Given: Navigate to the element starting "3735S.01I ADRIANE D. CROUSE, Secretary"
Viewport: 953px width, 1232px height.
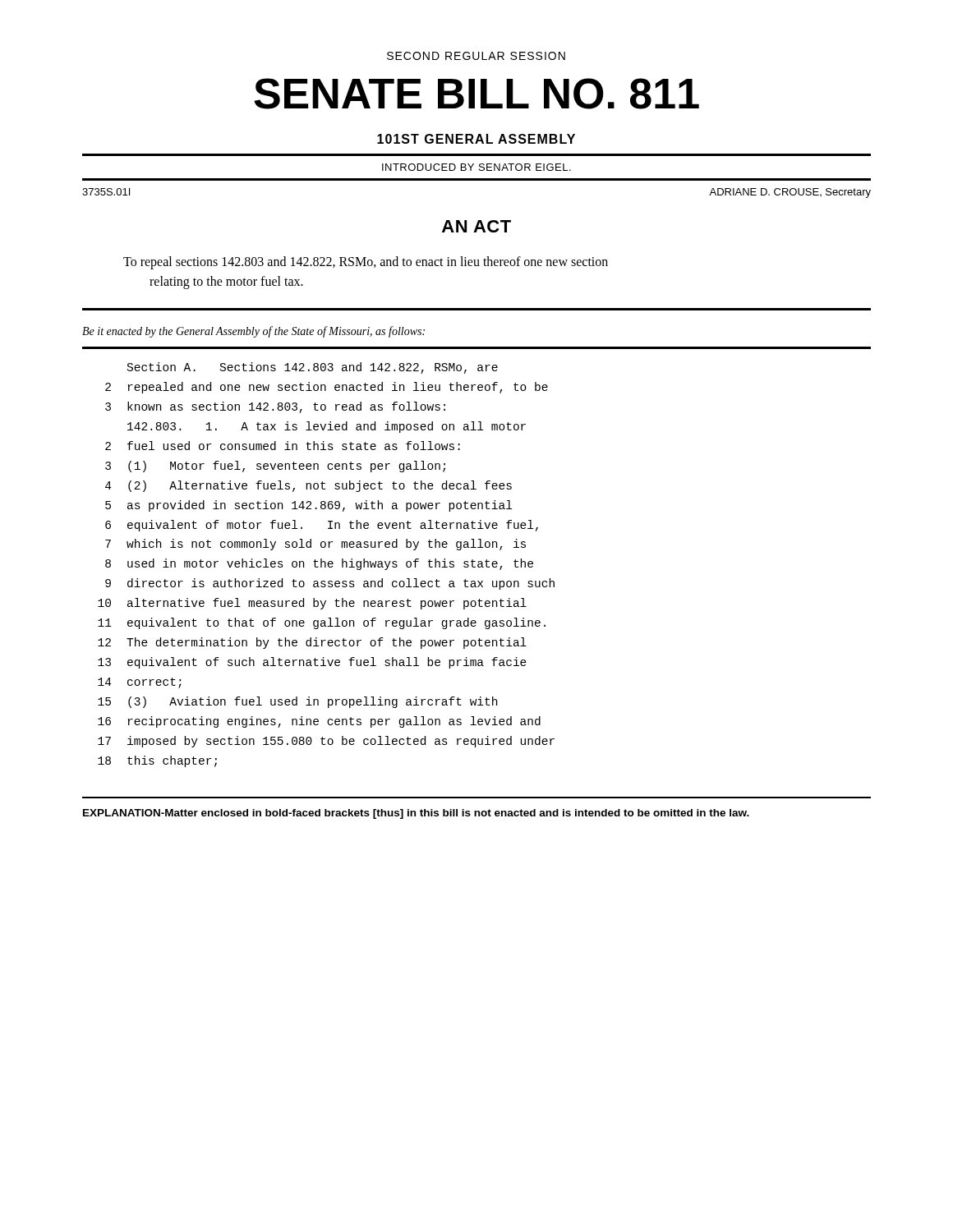Looking at the screenshot, I should tap(104, 192).
